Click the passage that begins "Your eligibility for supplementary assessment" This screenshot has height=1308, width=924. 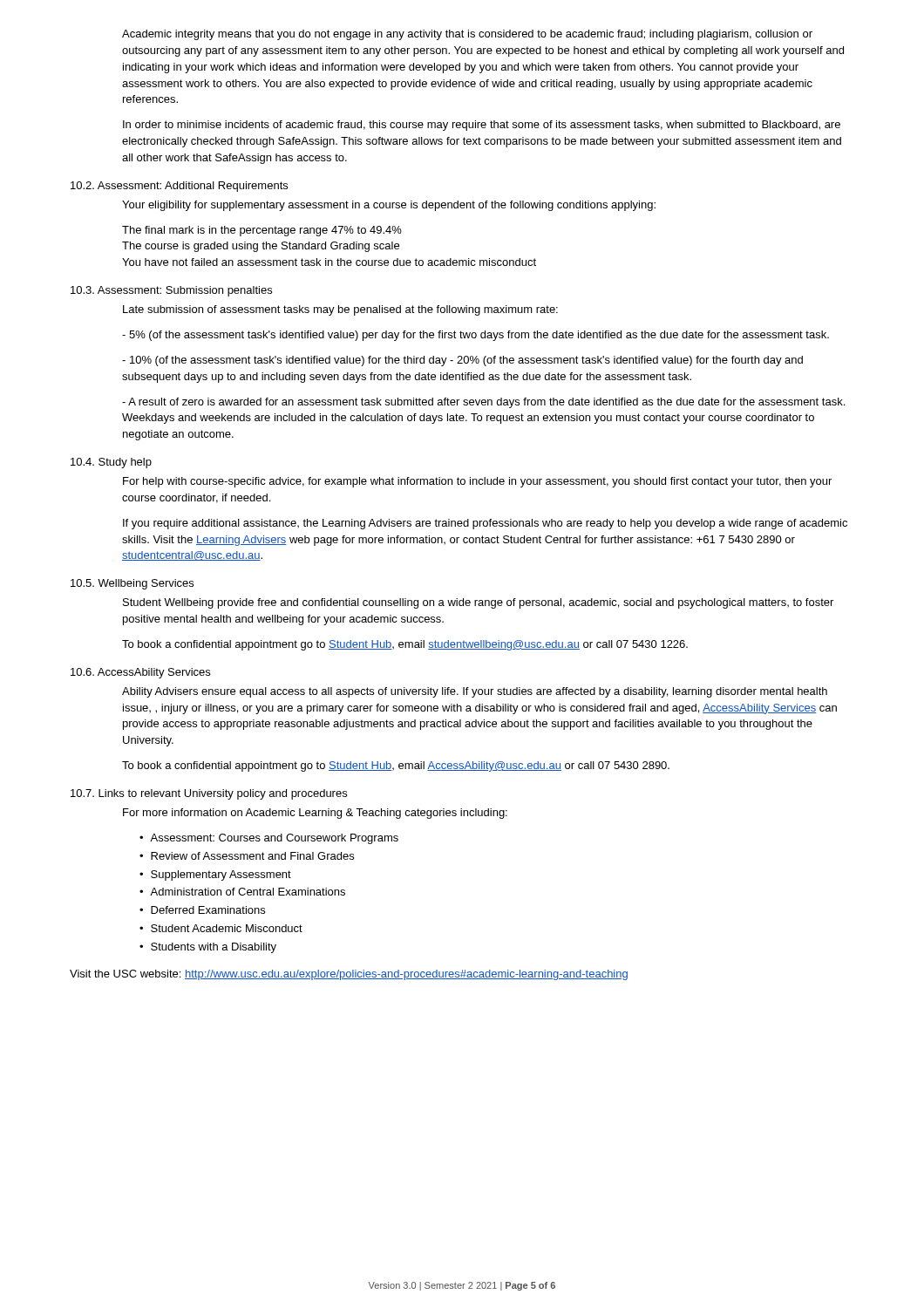click(x=389, y=204)
